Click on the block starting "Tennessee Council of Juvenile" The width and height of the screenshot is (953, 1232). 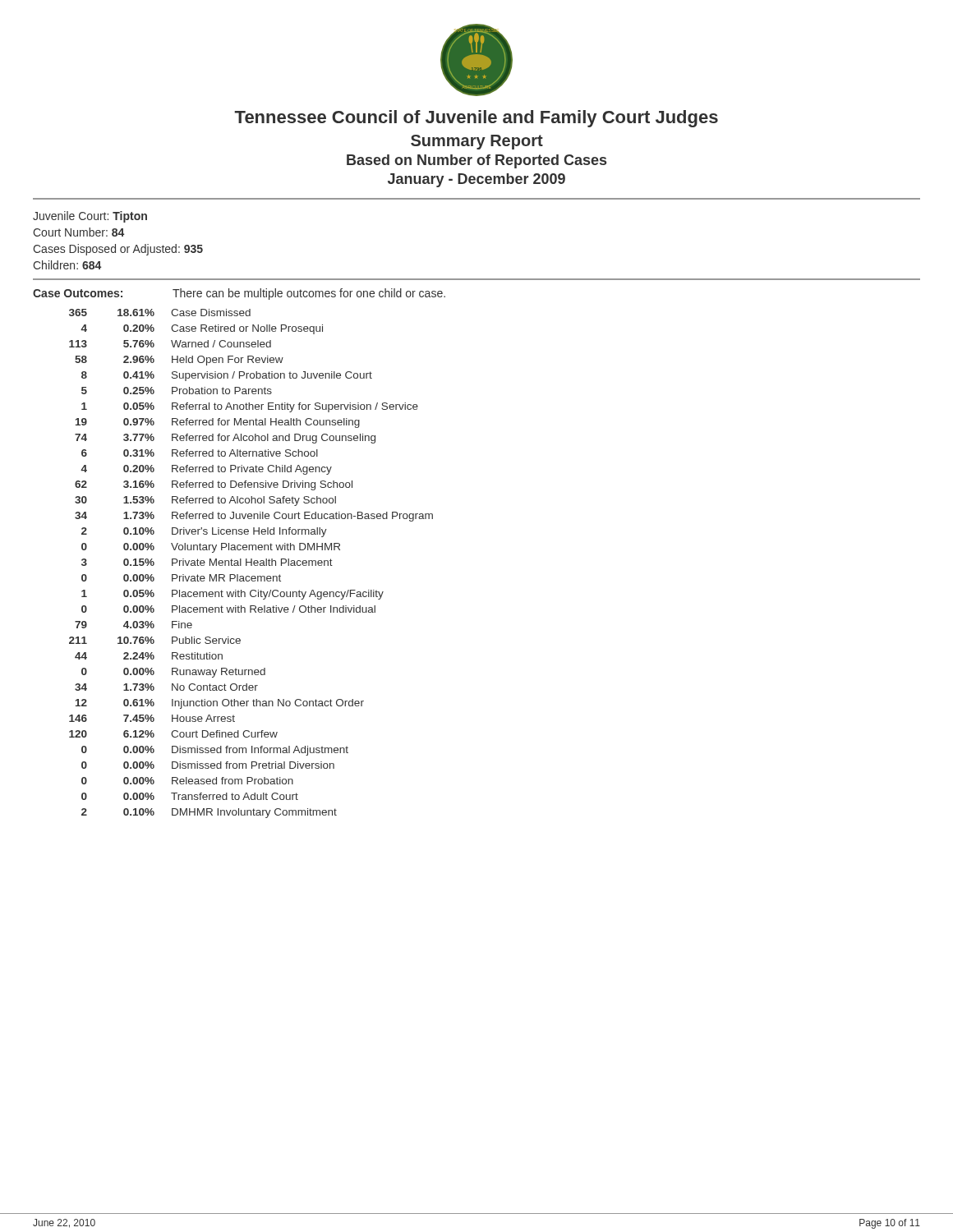476,147
